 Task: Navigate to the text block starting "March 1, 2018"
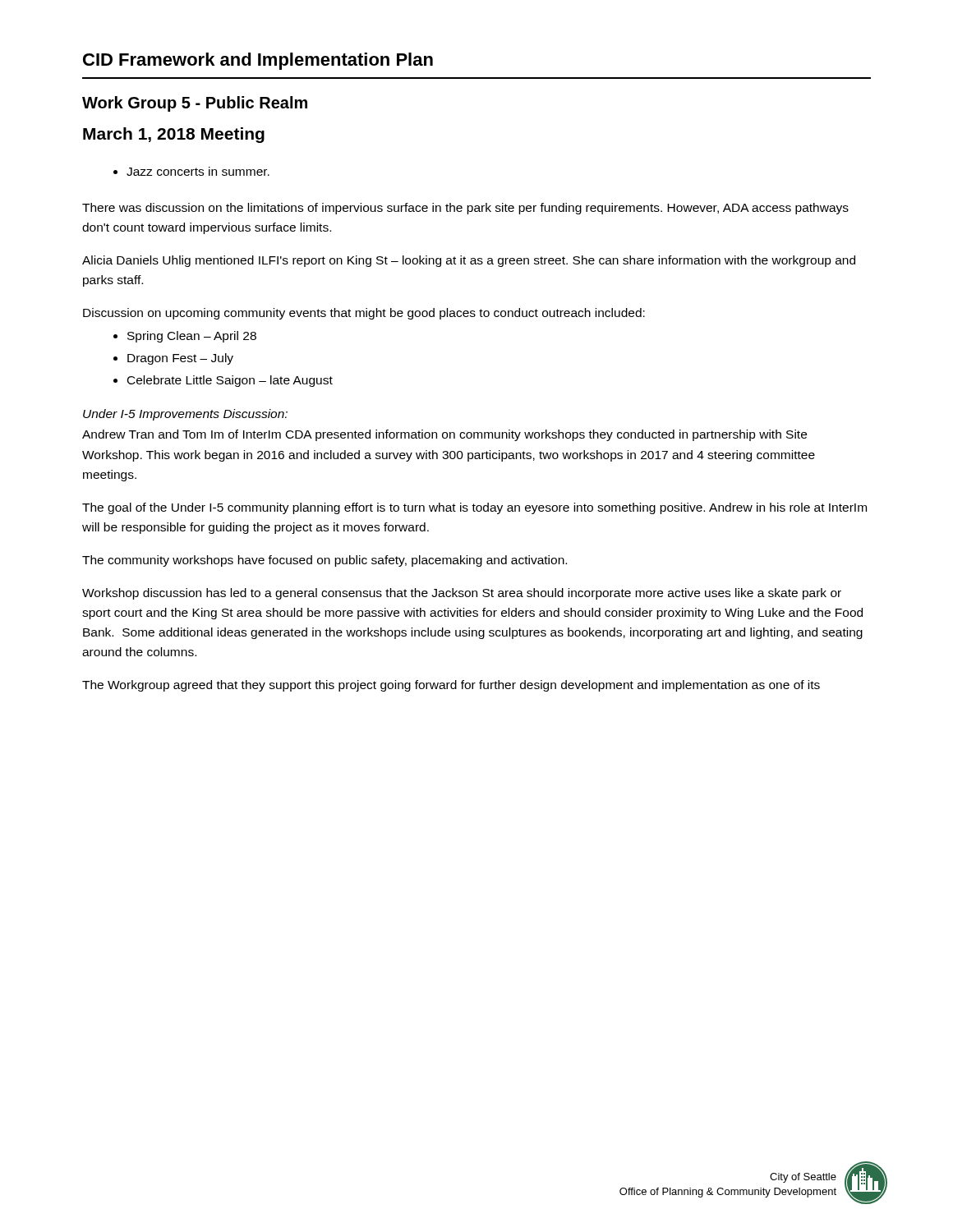coord(174,133)
